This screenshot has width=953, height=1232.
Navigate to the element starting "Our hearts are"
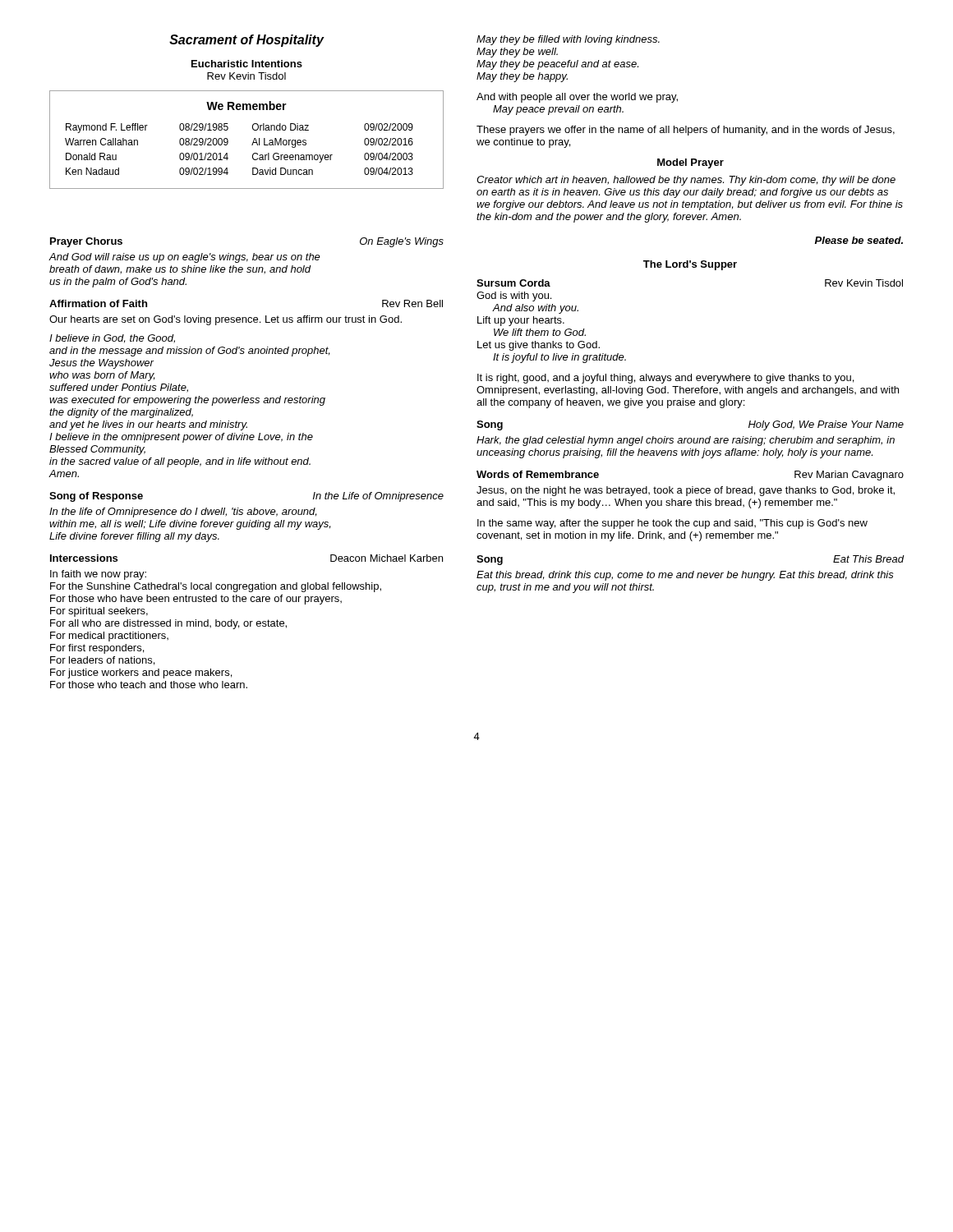[x=226, y=319]
